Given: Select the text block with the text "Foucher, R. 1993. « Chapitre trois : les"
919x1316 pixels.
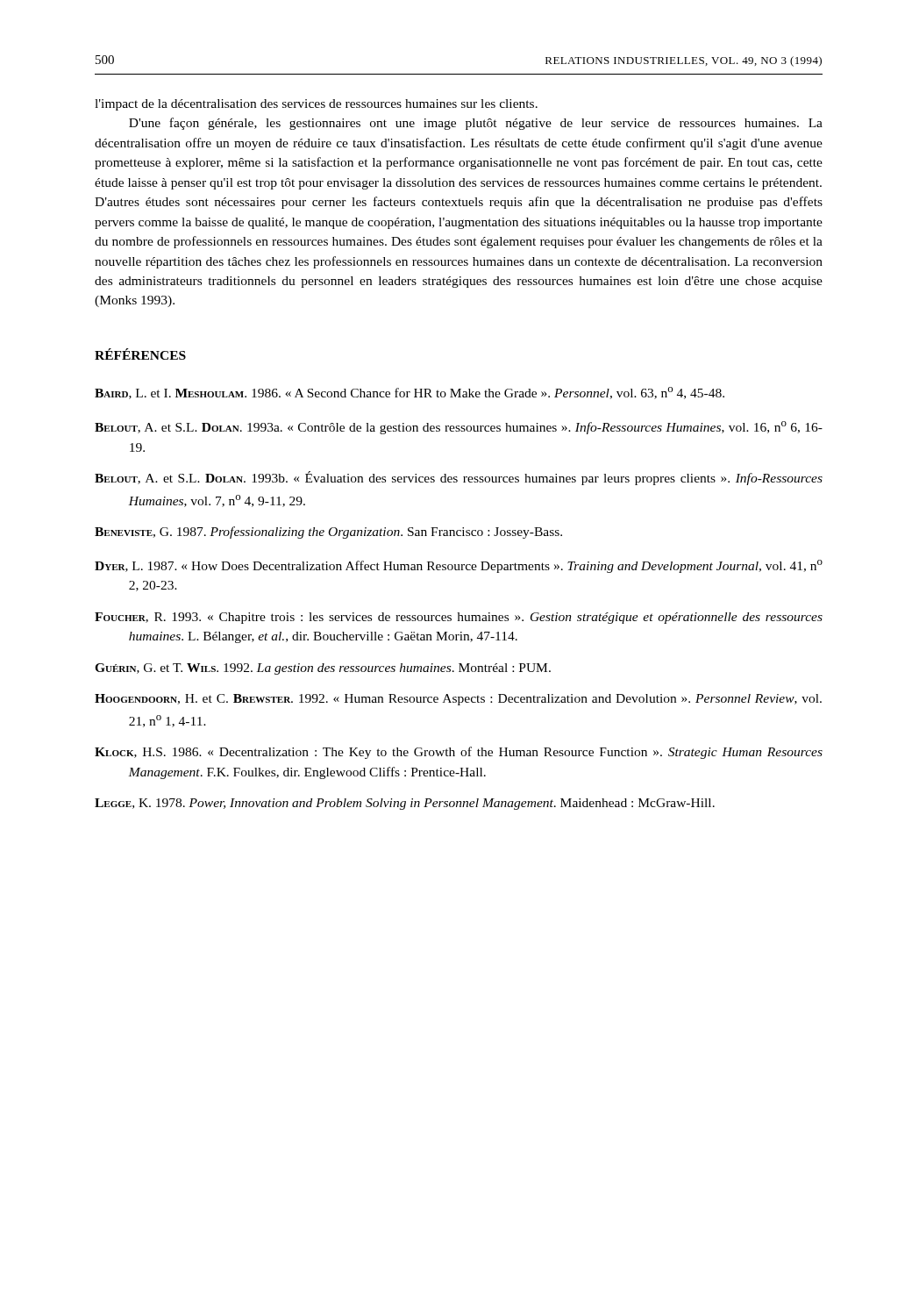Looking at the screenshot, I should [x=459, y=626].
